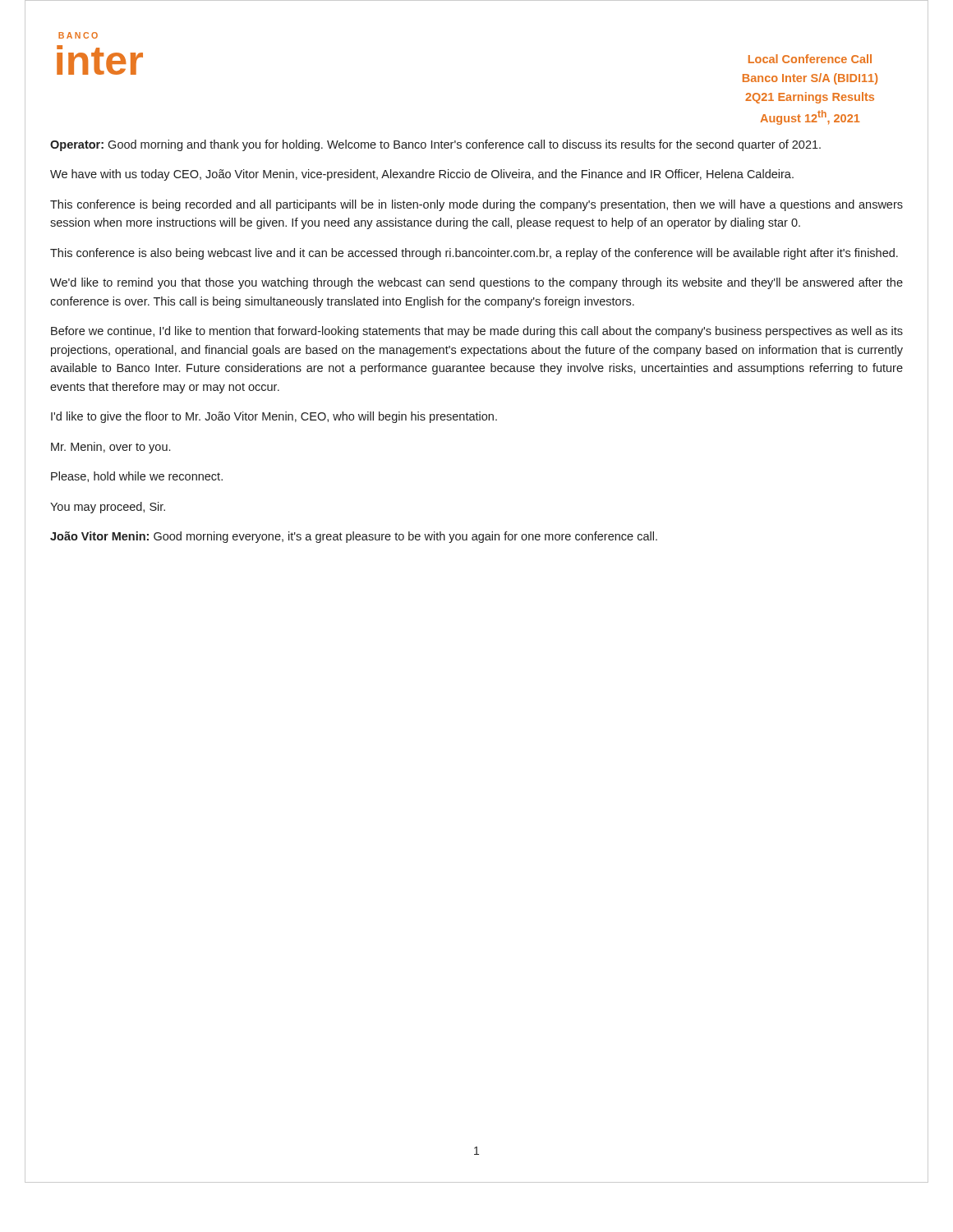
Task: Find the region starting "João Vitor Menin: Good morning"
Action: pyautogui.click(x=354, y=536)
